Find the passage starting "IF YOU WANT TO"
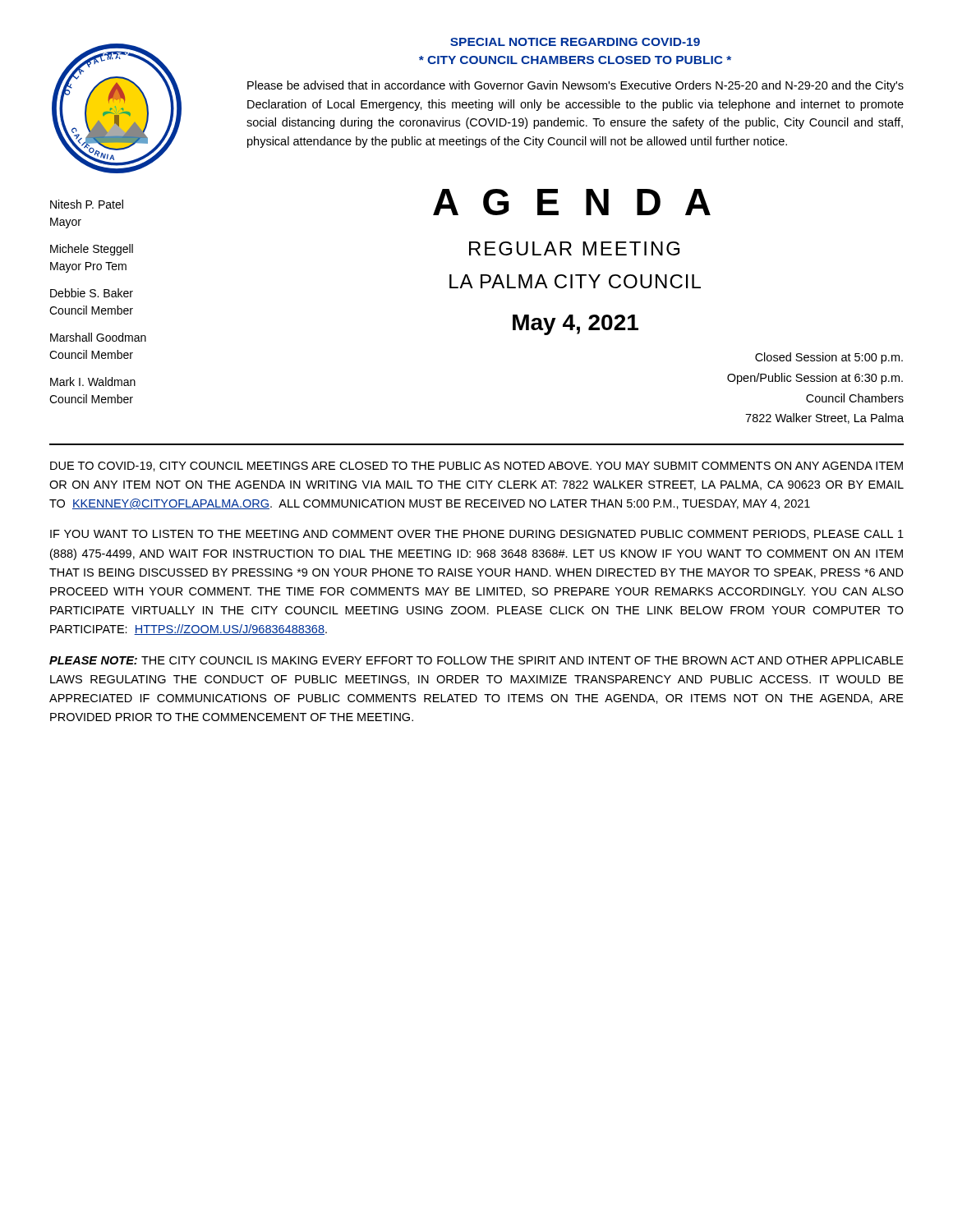953x1232 pixels. [476, 582]
